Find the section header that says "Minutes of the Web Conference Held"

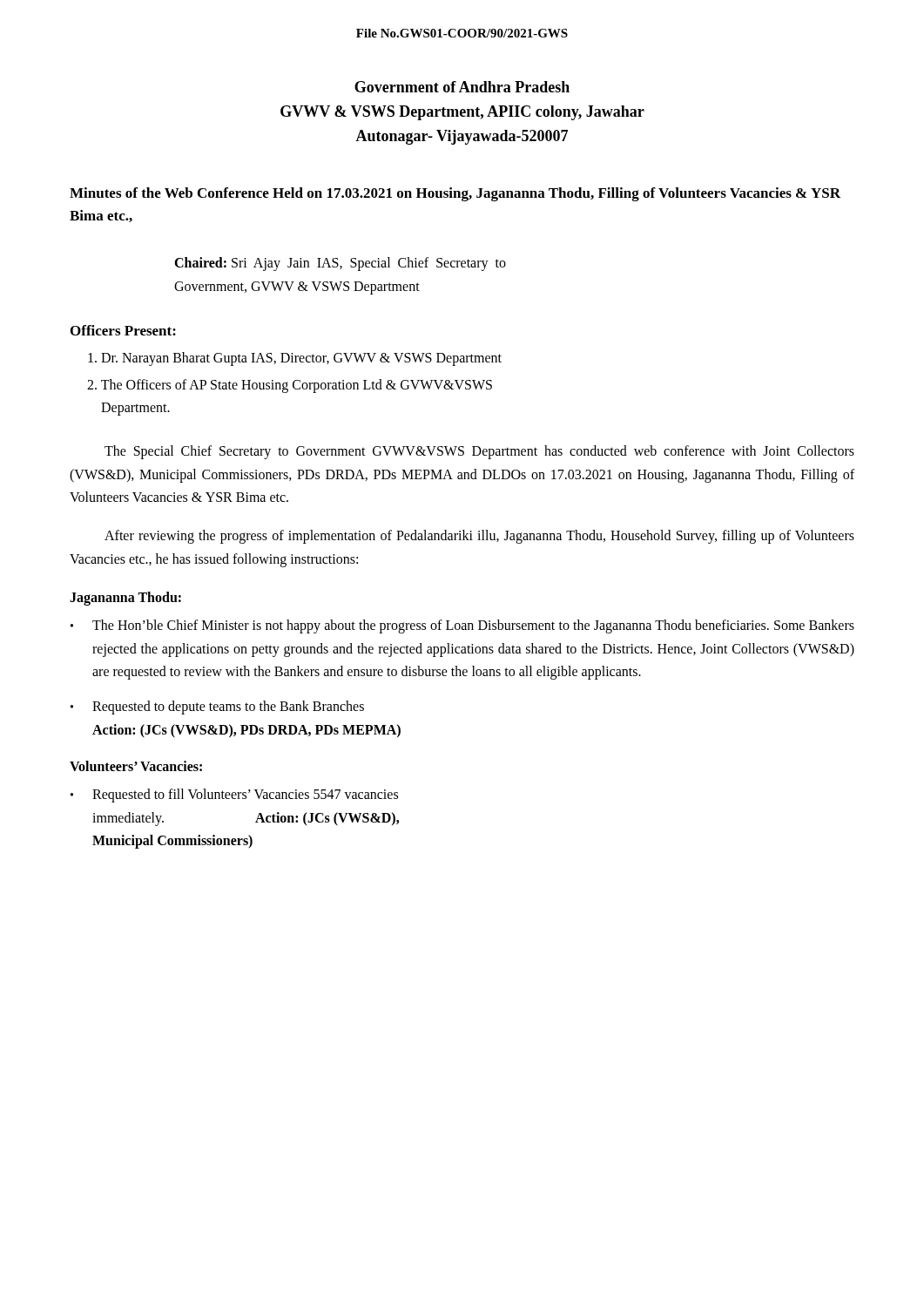coord(455,204)
